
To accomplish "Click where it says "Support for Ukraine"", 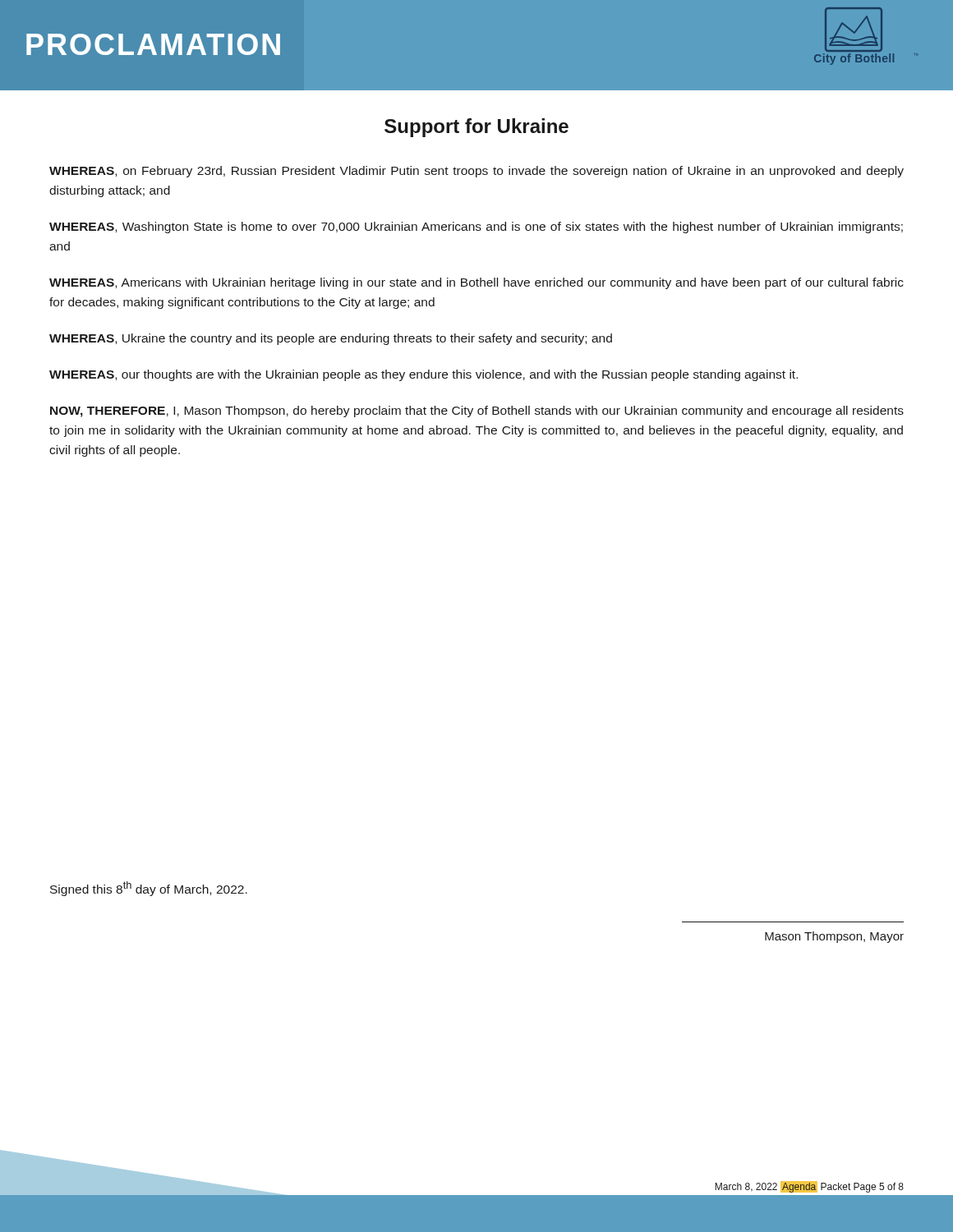I will click(x=476, y=126).
